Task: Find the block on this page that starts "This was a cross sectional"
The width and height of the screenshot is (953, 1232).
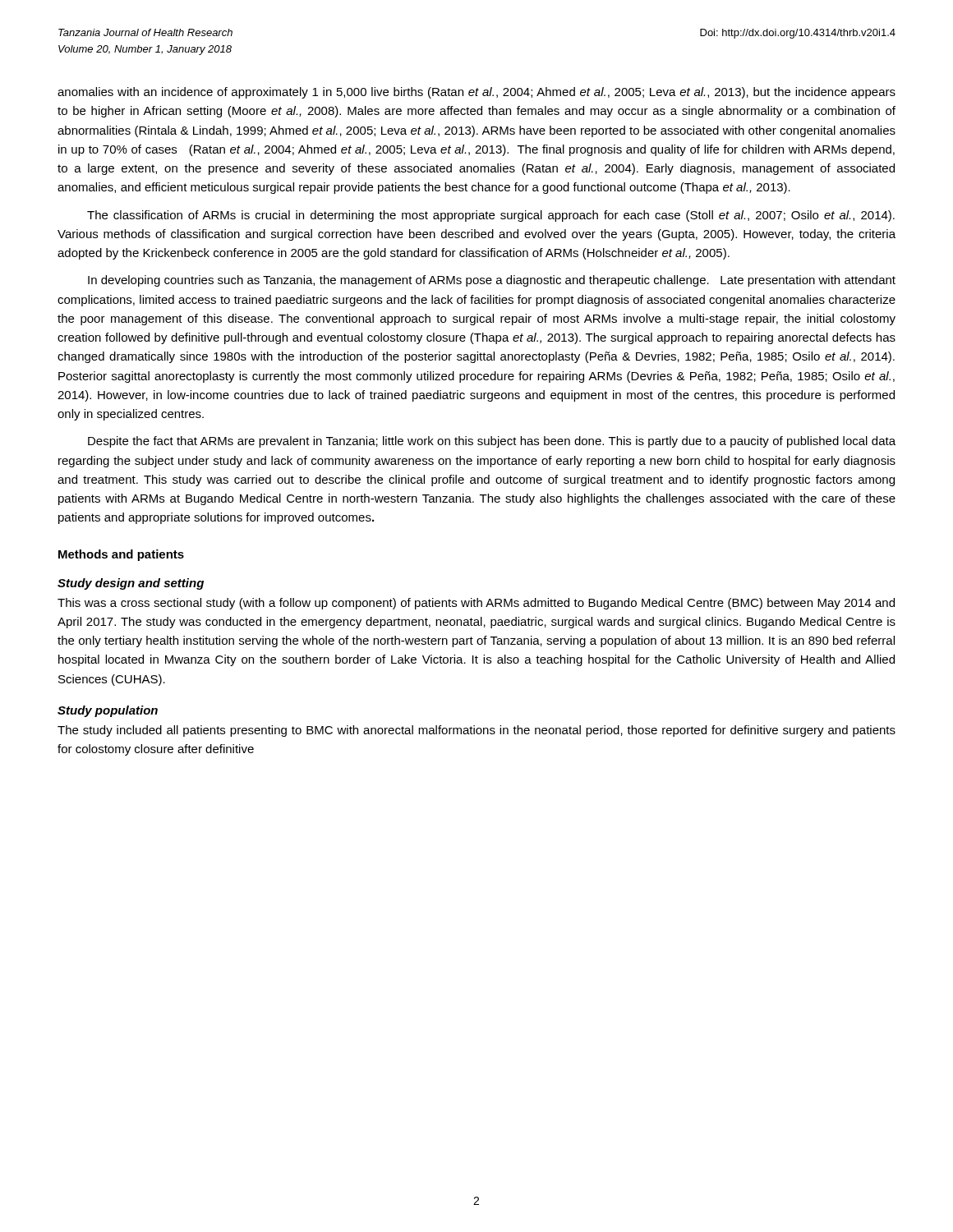Action: pyautogui.click(x=476, y=640)
